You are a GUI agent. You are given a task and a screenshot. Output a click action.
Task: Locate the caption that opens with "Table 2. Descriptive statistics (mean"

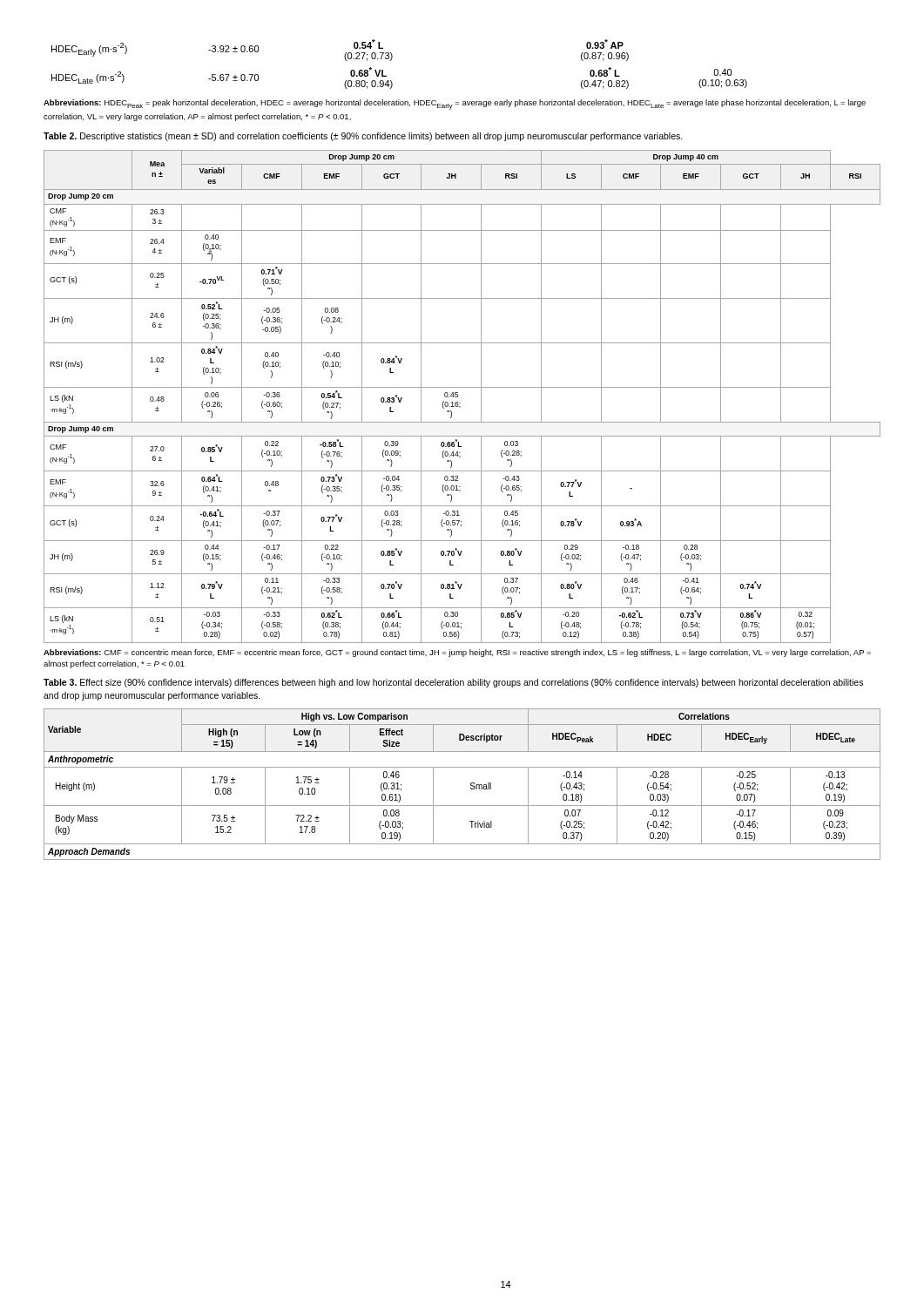[363, 136]
